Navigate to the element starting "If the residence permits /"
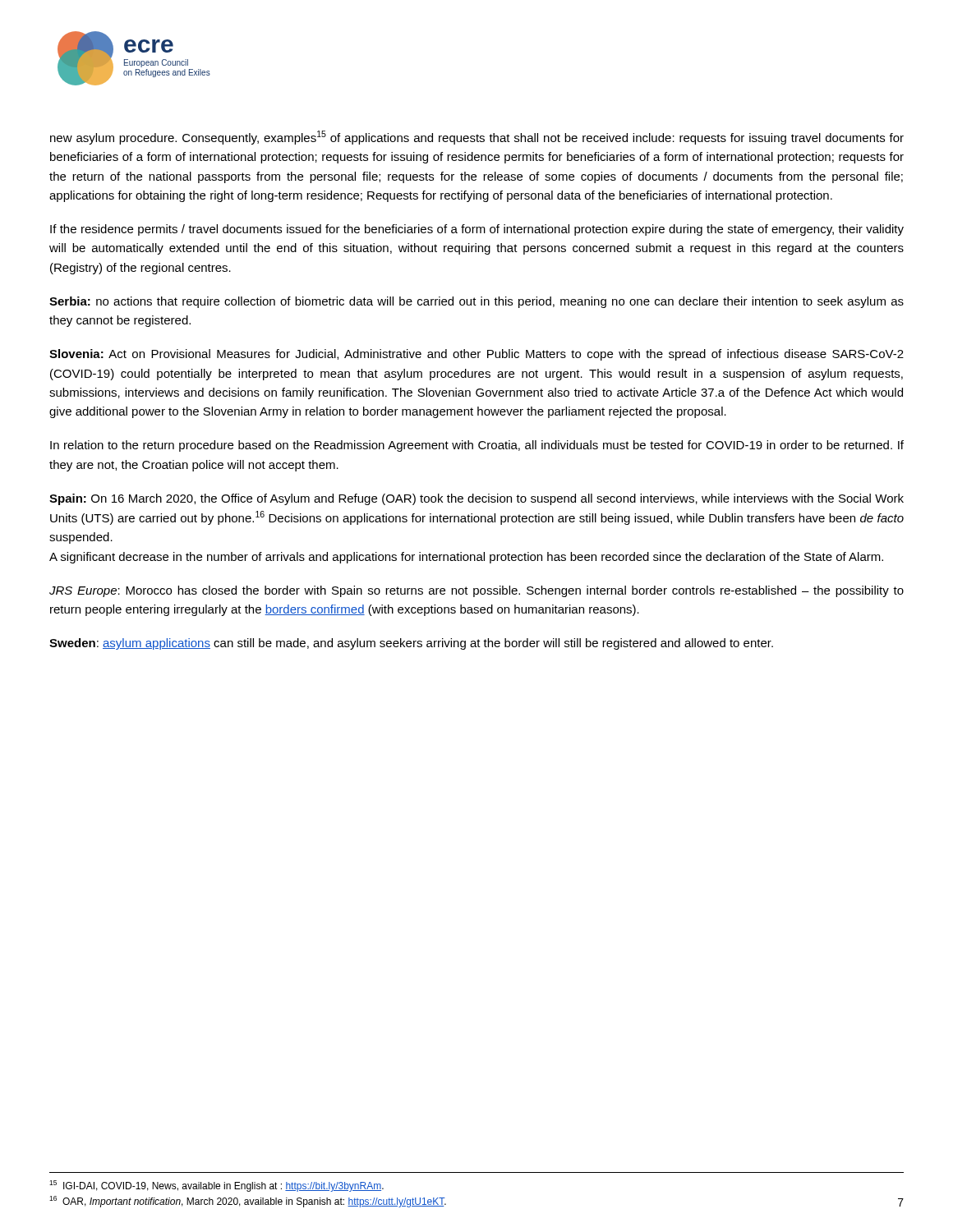Screen dimensions: 1232x953 click(x=476, y=248)
